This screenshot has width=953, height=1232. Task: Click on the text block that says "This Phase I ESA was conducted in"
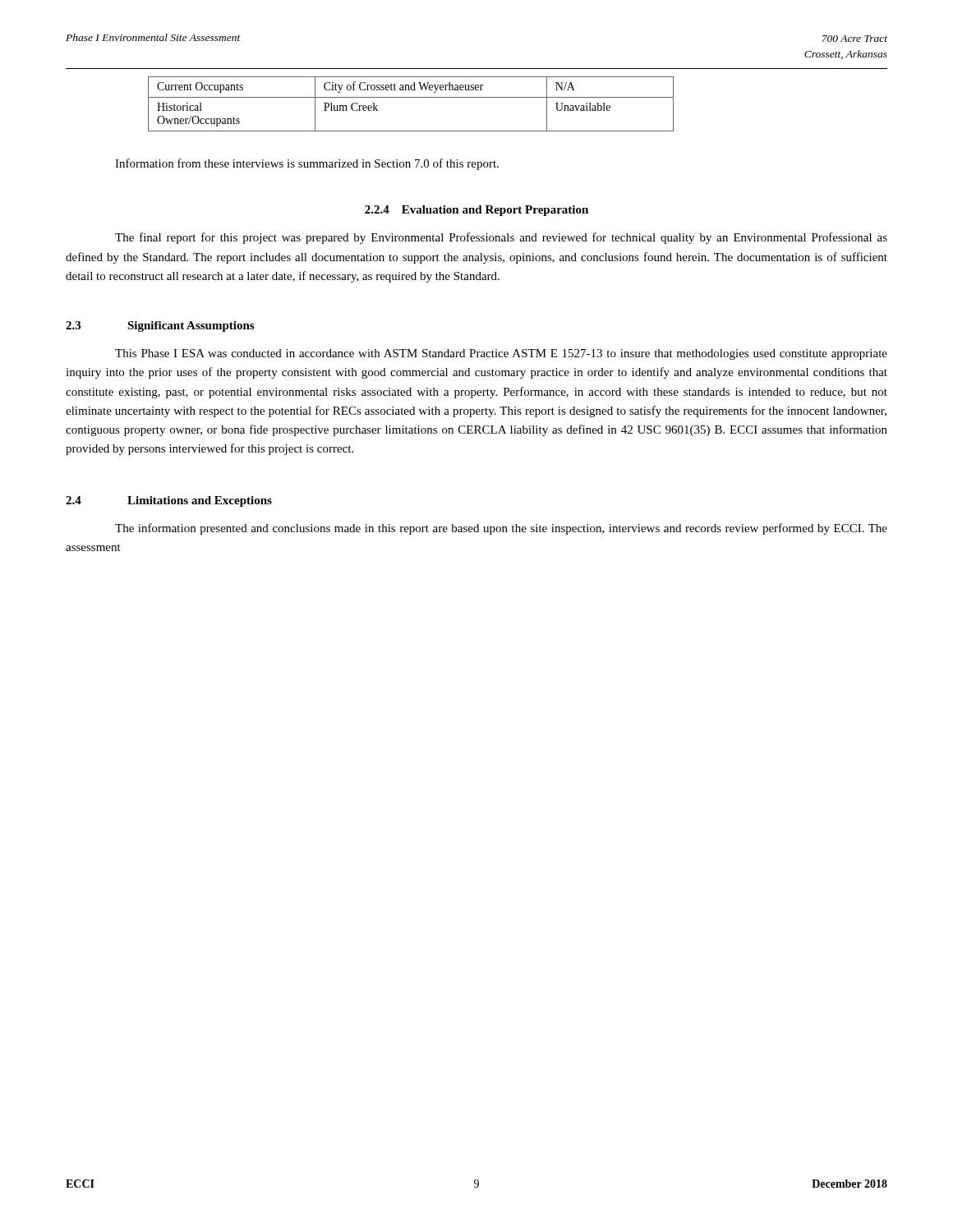pos(476,401)
